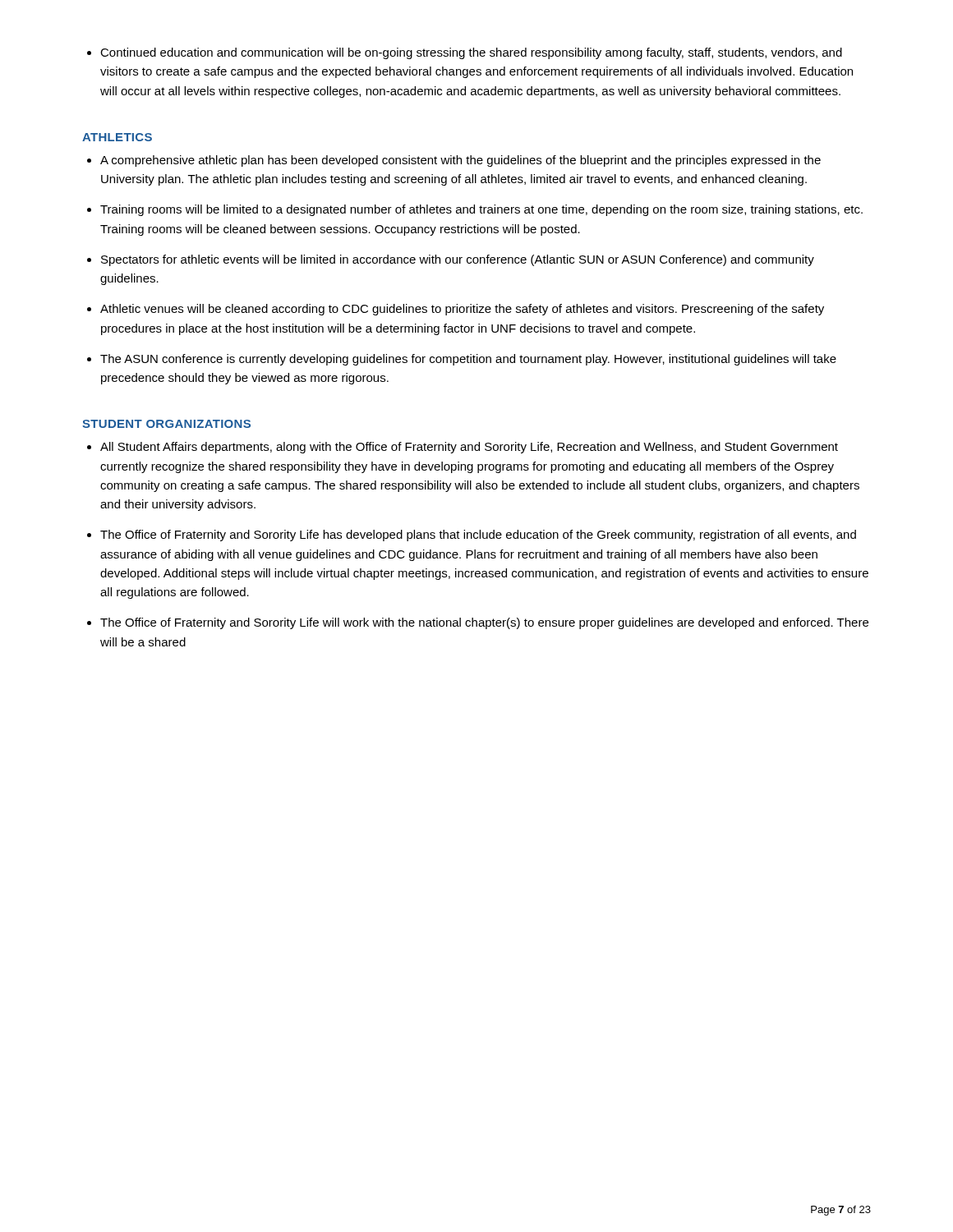Click on the list item that says "Athletic venues will be cleaned"
Viewport: 953px width, 1232px height.
(x=486, y=318)
